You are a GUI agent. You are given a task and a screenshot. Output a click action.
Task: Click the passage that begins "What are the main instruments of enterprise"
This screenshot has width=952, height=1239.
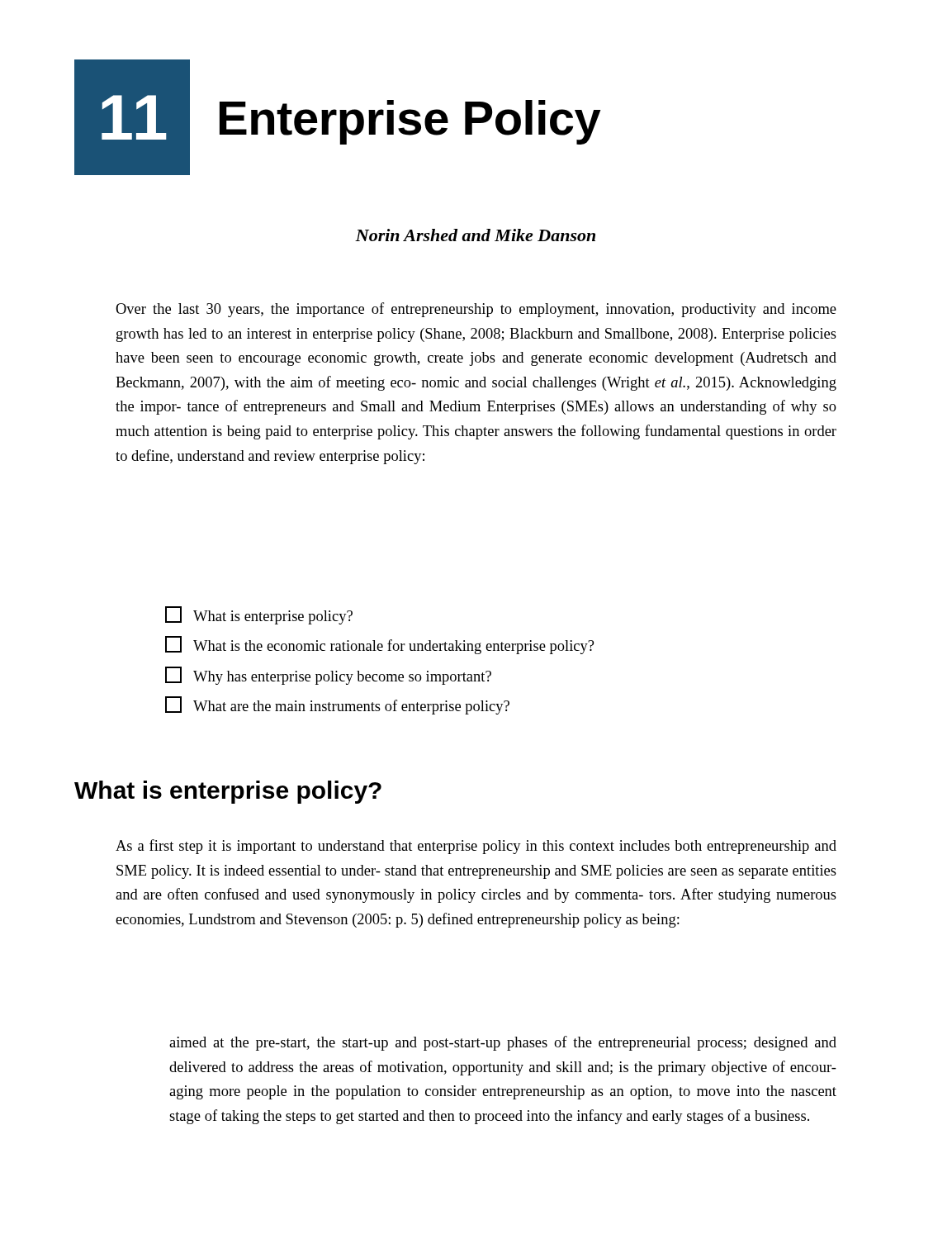(338, 706)
